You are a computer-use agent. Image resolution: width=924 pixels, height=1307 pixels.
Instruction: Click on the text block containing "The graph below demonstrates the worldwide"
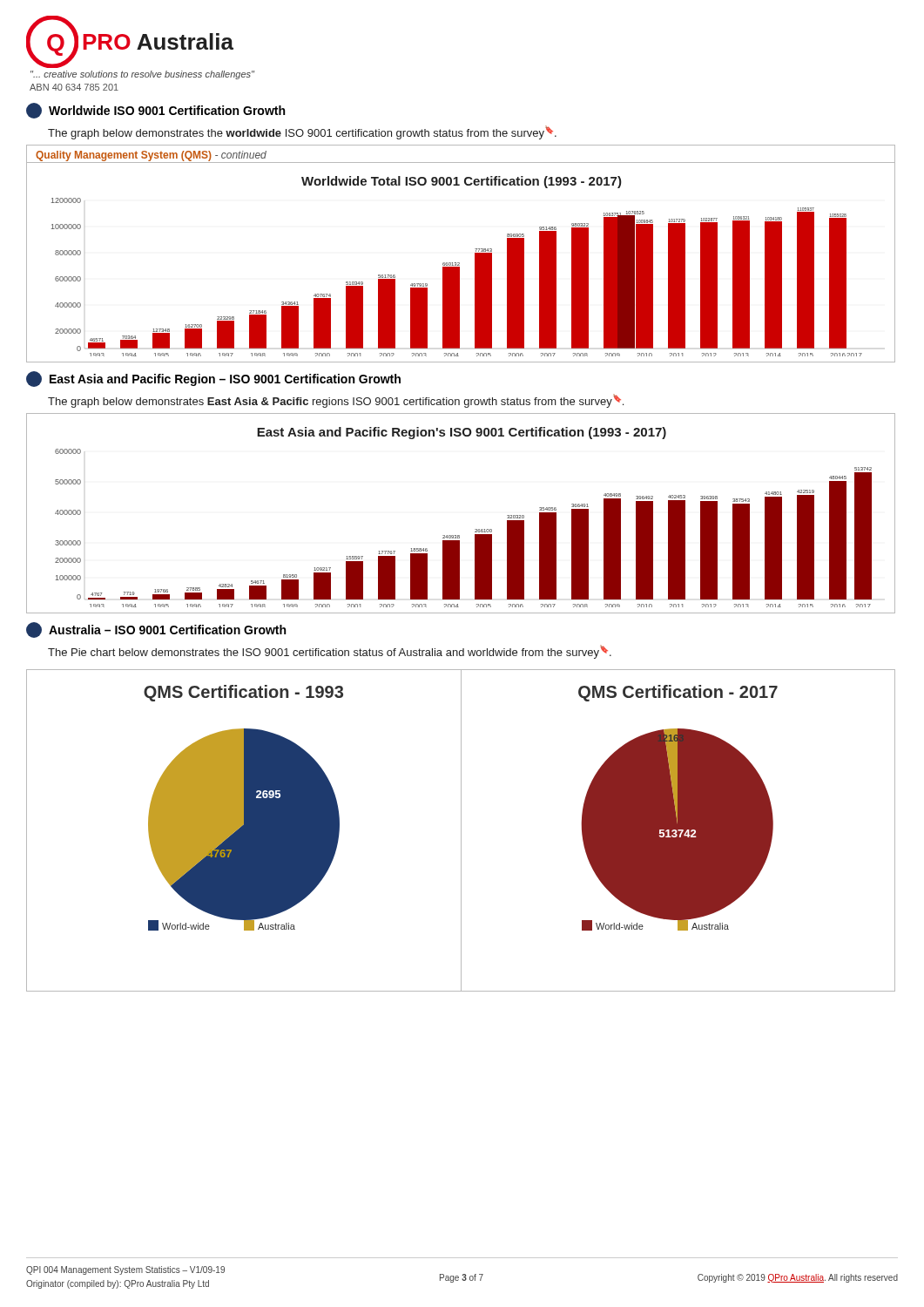[x=303, y=133]
